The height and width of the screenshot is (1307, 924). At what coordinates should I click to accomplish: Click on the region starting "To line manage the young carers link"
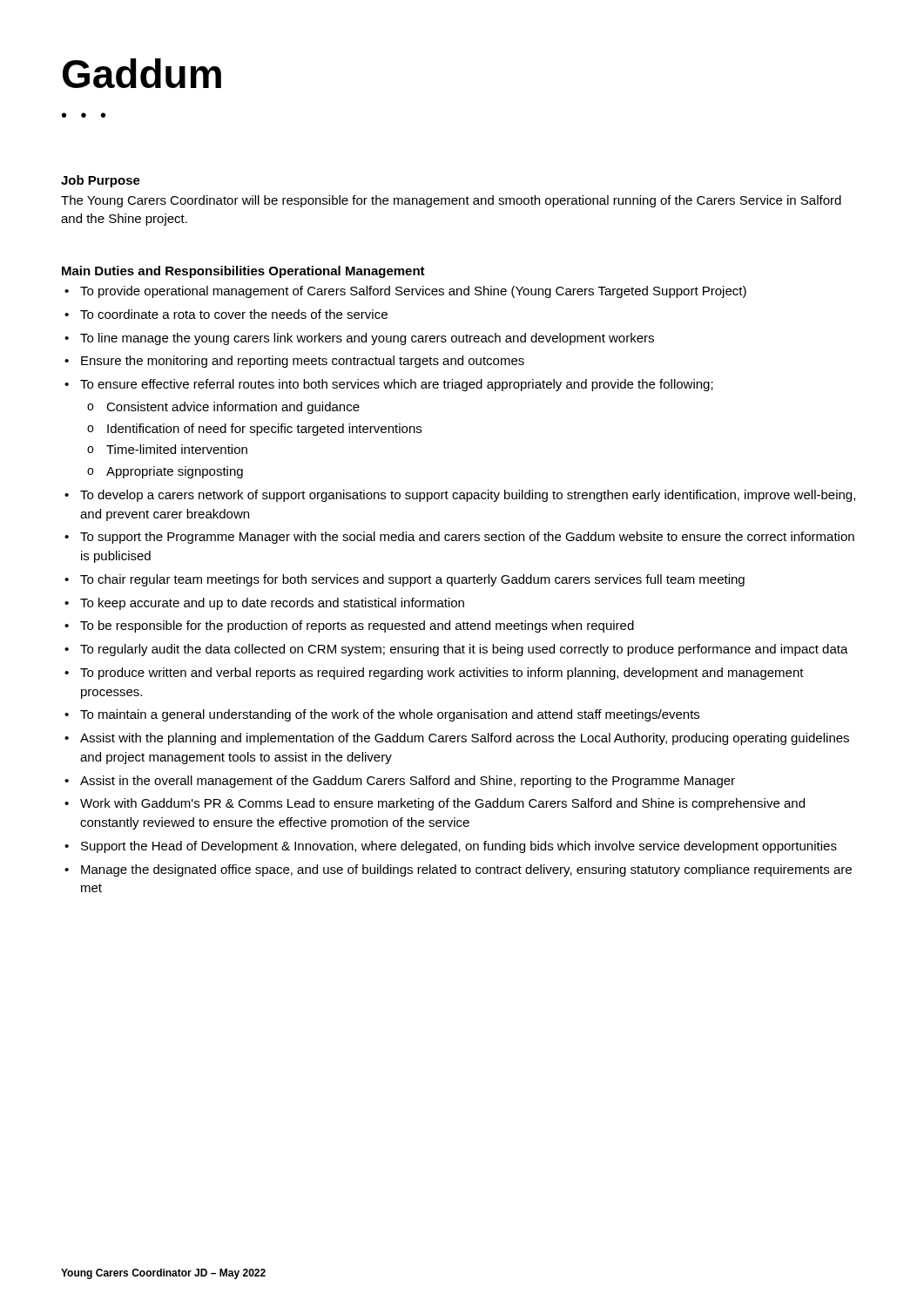coord(462,338)
